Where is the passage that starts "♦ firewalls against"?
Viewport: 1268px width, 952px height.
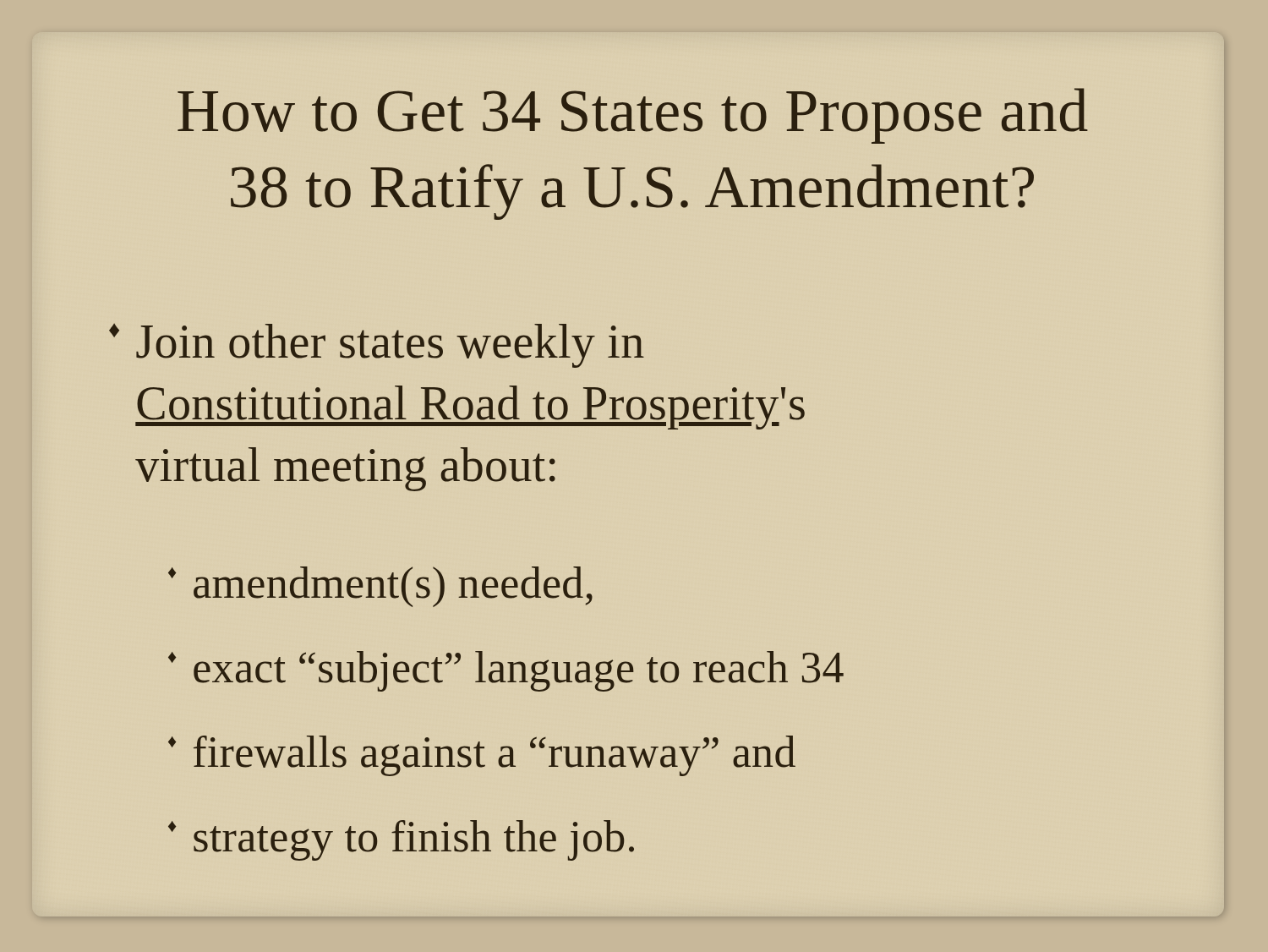click(482, 752)
